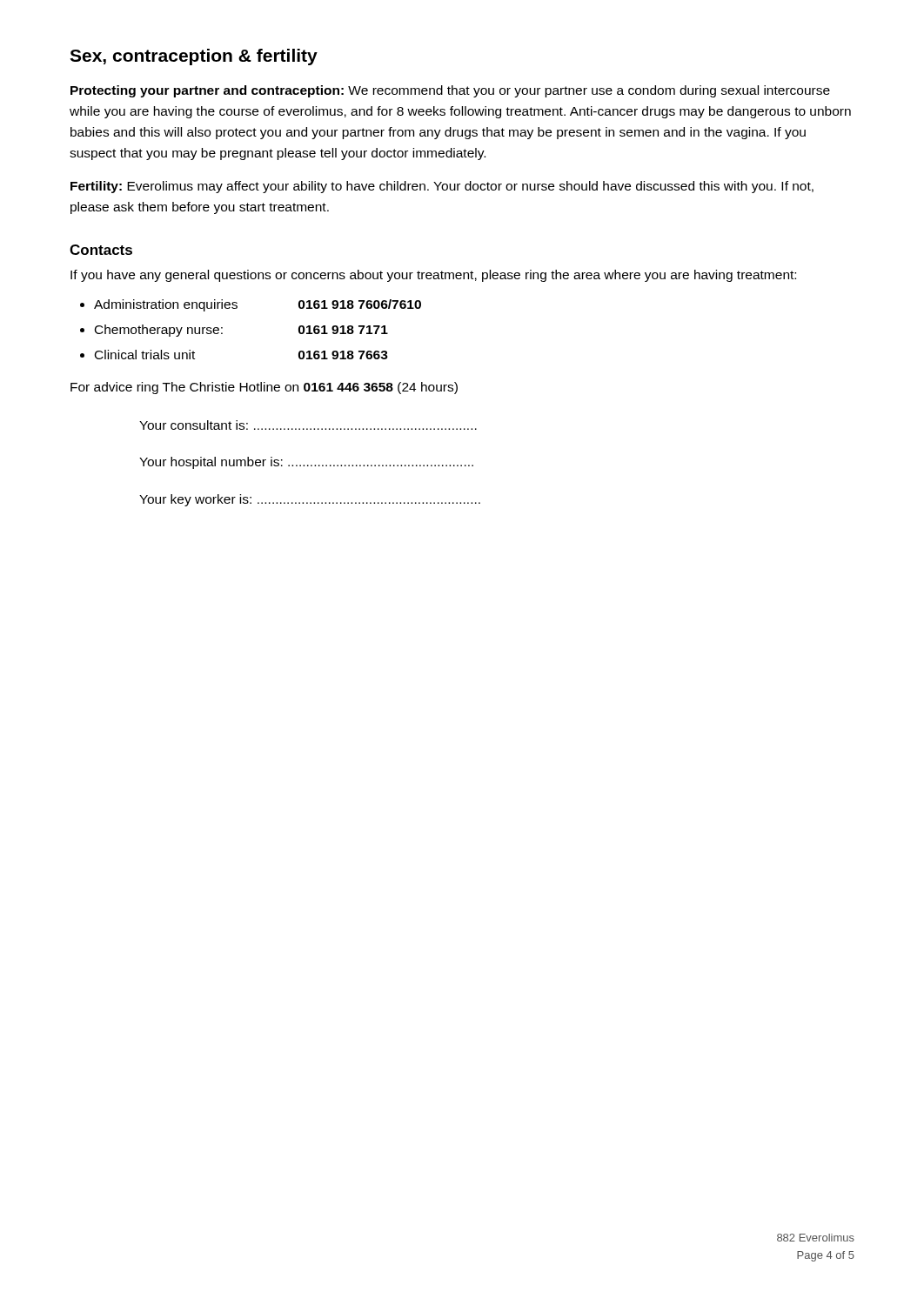Select the block starting "For advice ring The Christie Hotline on"
The image size is (924, 1305).
pos(264,386)
